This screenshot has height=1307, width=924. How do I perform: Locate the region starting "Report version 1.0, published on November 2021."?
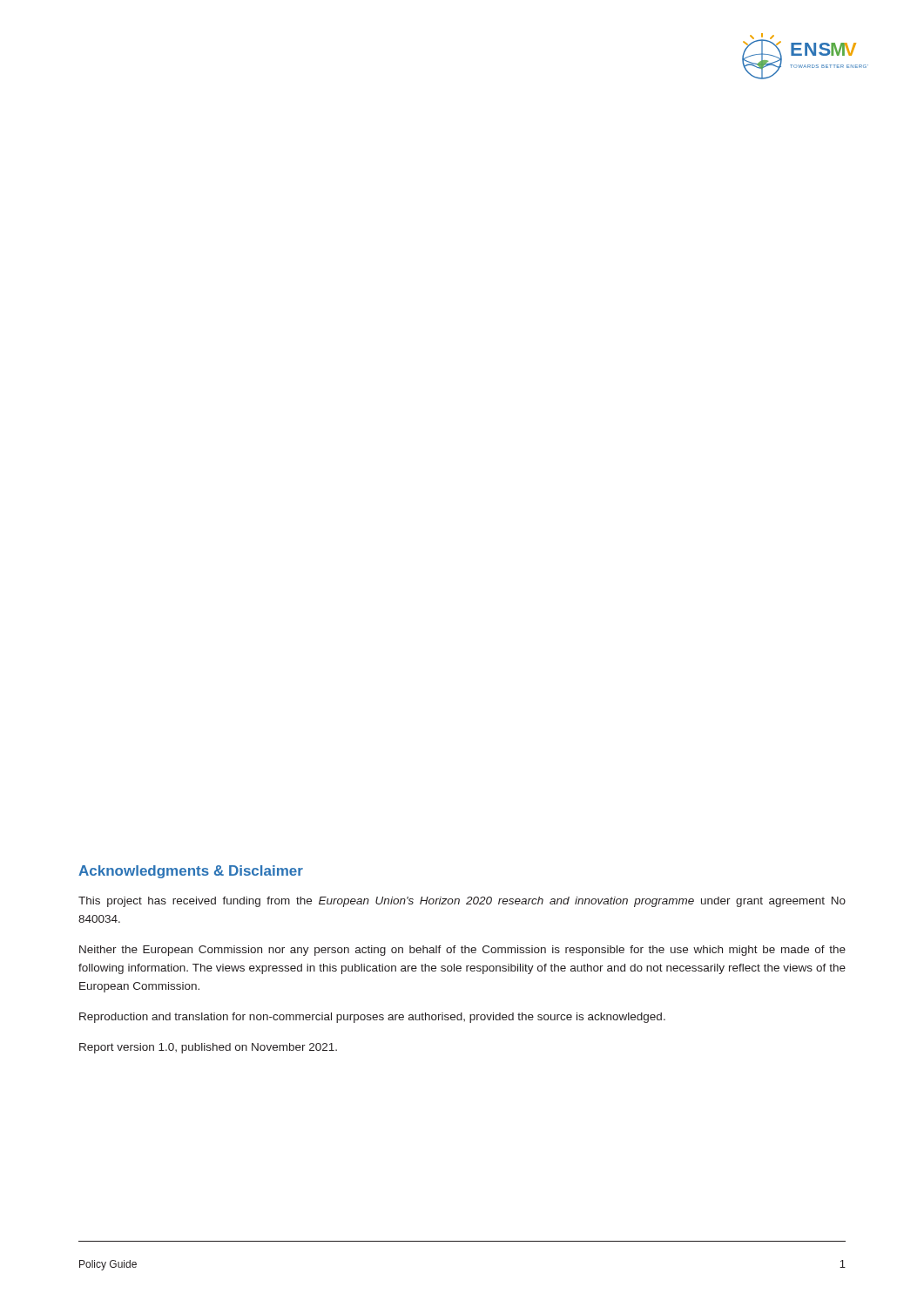point(208,1047)
